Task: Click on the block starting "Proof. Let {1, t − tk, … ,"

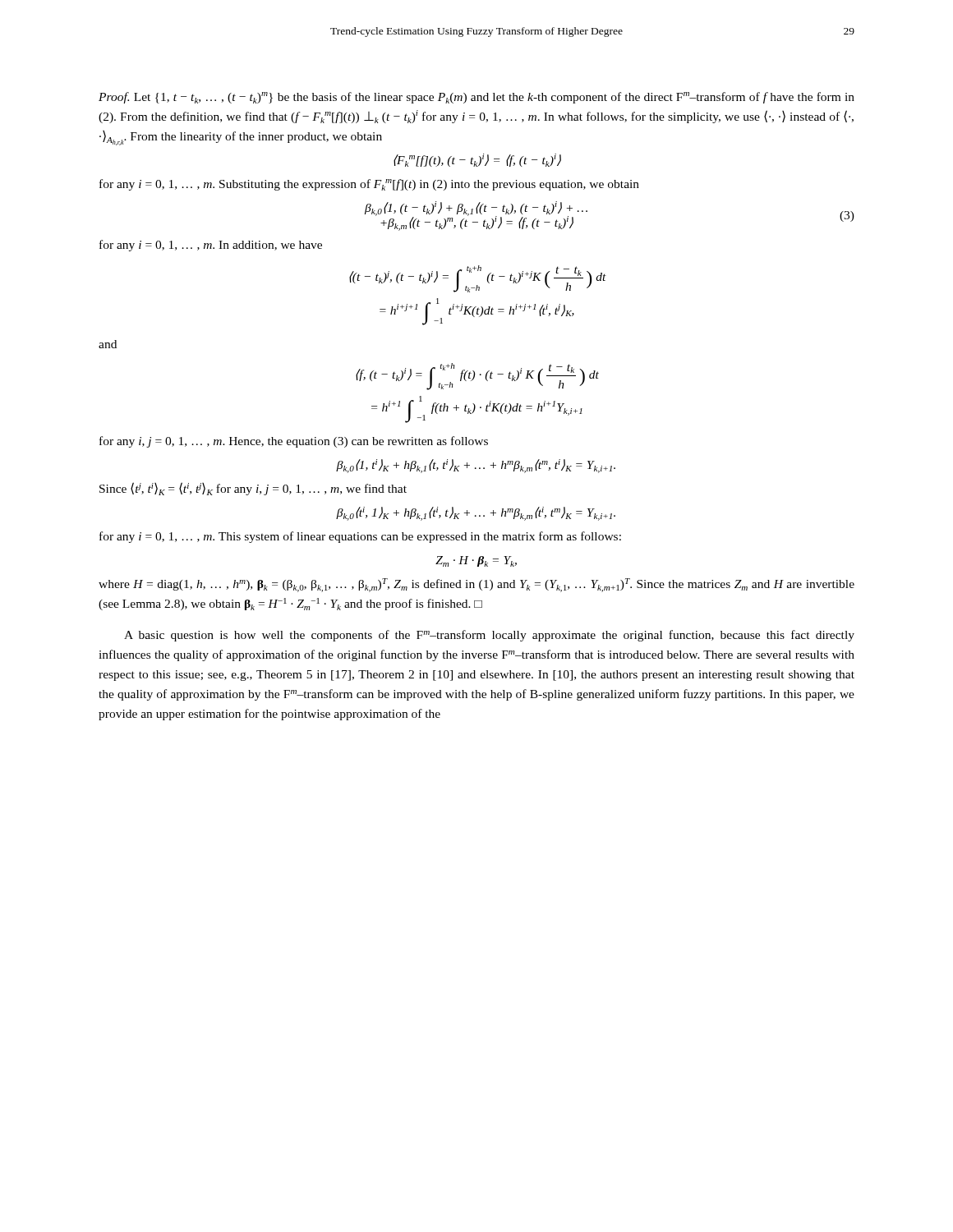Action: point(476,117)
